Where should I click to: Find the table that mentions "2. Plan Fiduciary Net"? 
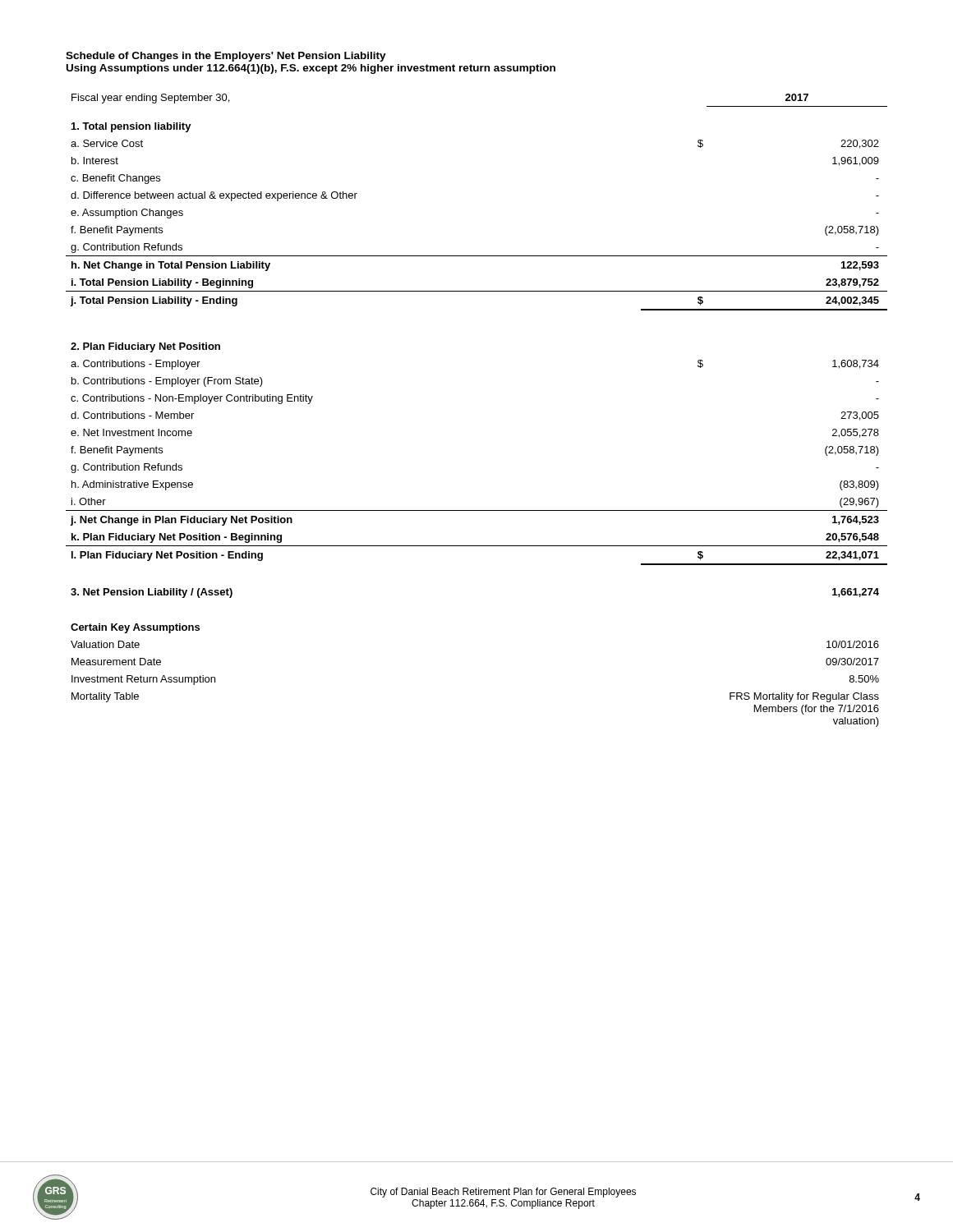click(x=476, y=344)
